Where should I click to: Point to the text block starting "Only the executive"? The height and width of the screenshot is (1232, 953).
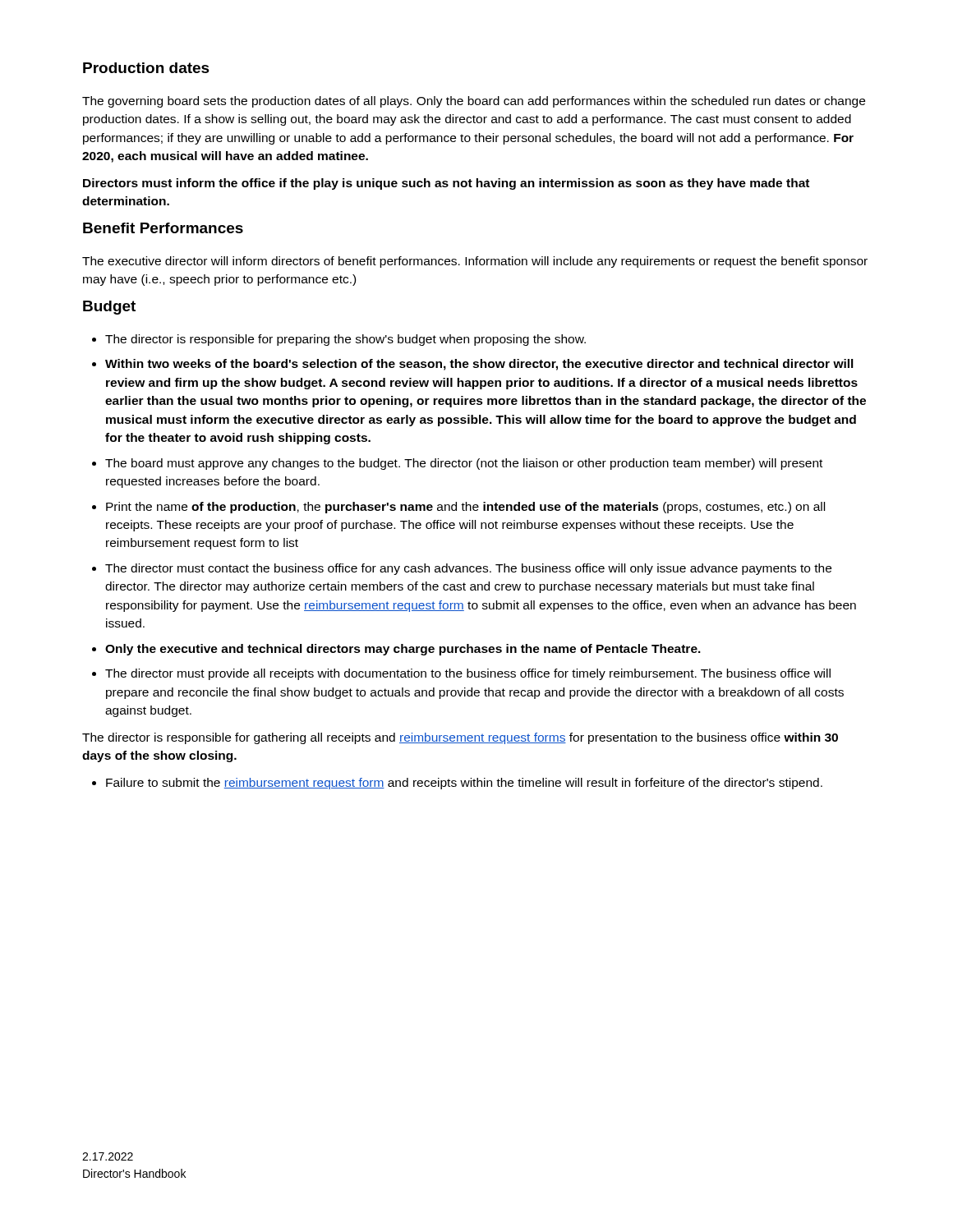(403, 648)
